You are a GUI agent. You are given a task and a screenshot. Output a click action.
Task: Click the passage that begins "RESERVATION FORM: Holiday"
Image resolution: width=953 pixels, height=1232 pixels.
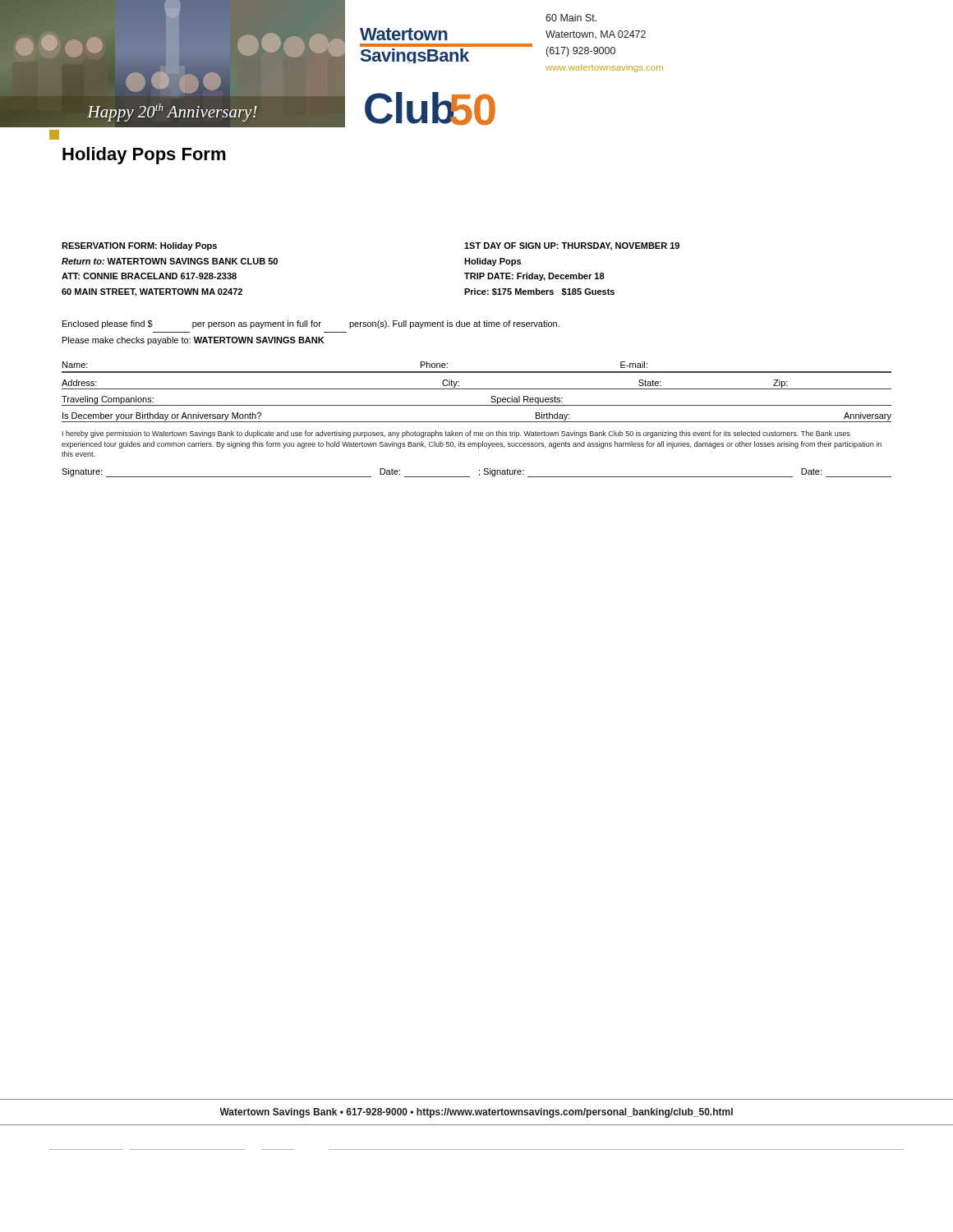(170, 269)
